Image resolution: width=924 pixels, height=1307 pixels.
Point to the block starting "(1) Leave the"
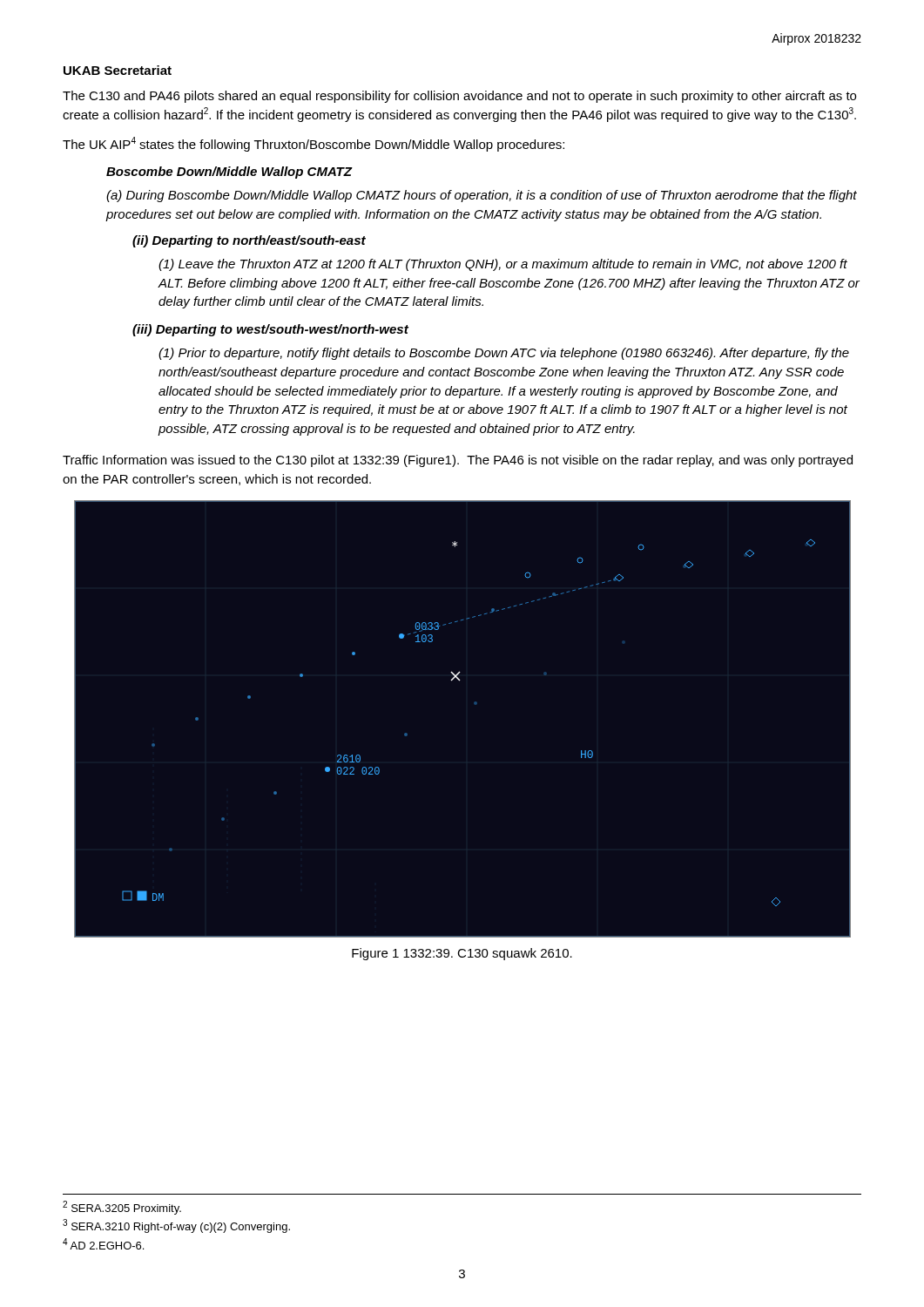509,282
